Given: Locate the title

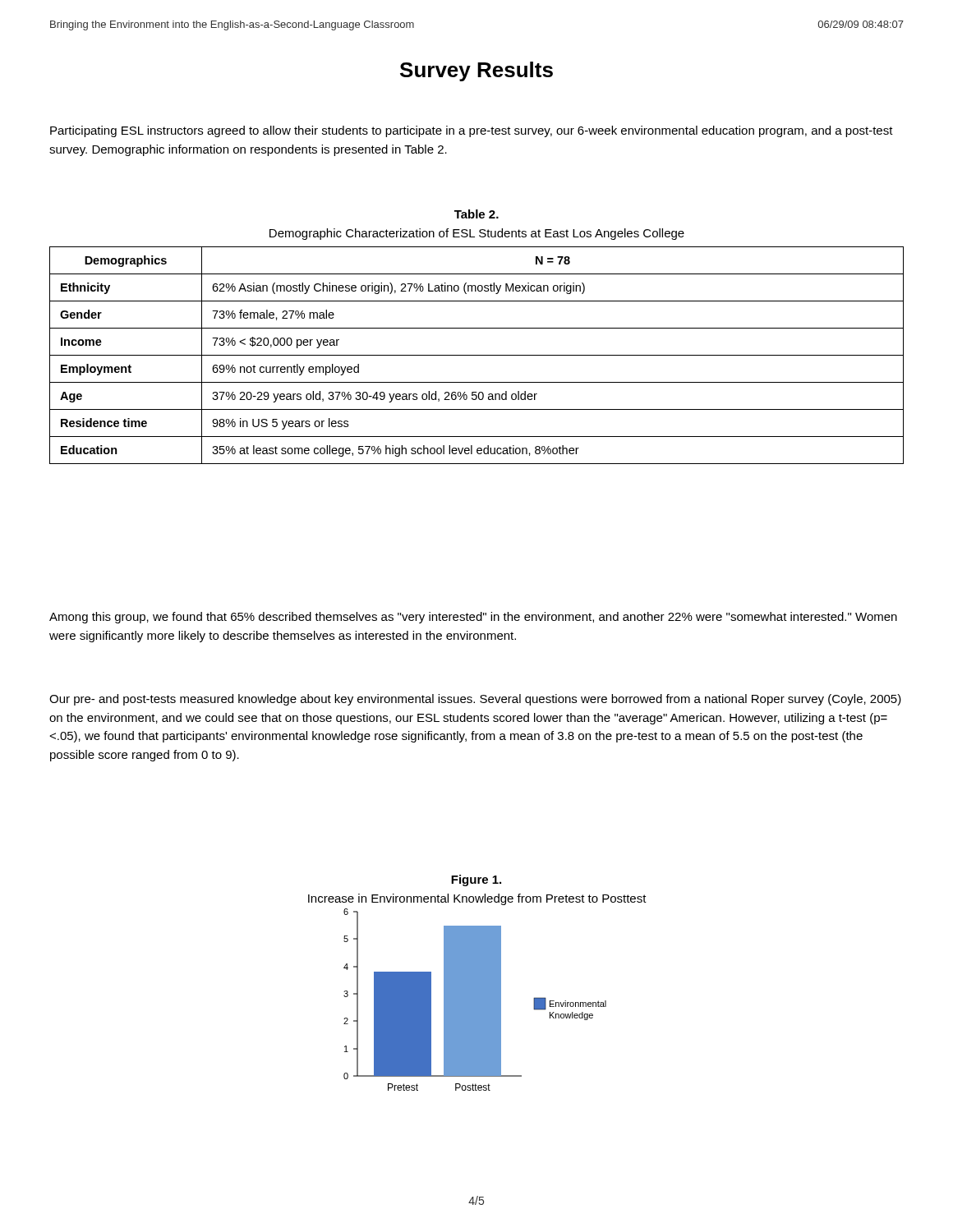Looking at the screenshot, I should point(476,70).
